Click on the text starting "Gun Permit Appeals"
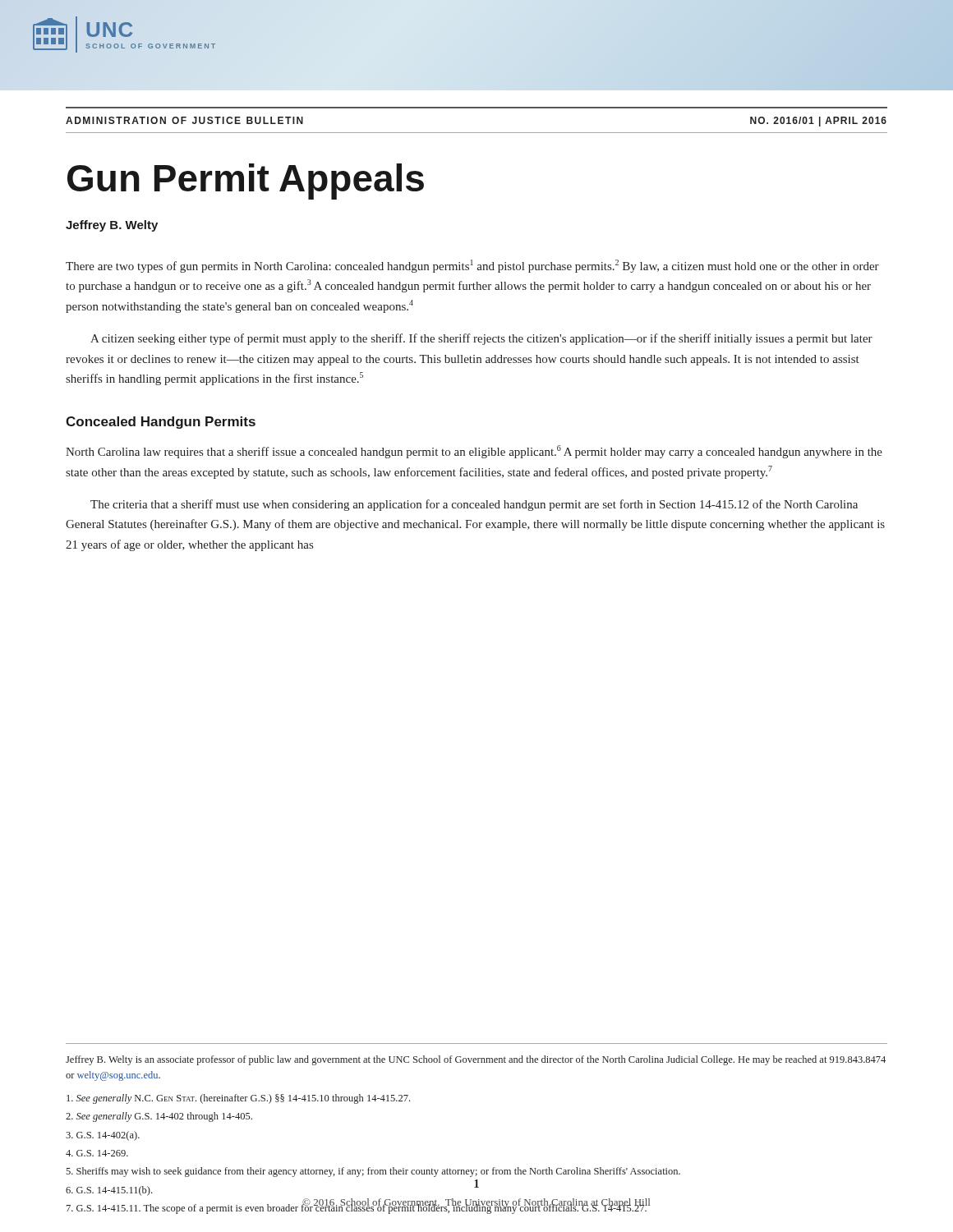This screenshot has width=953, height=1232. coord(246,178)
